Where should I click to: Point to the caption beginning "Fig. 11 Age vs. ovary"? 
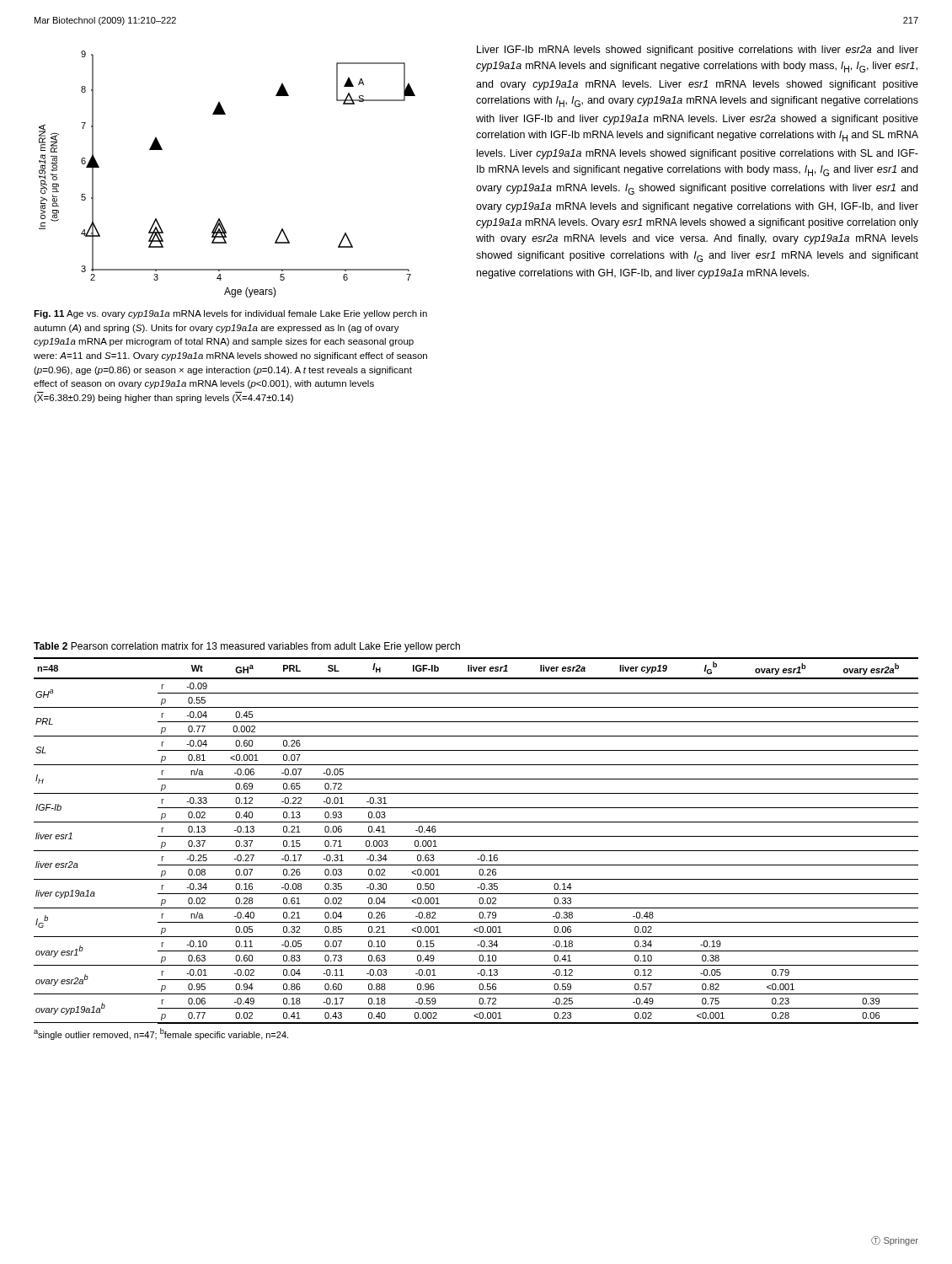pos(231,356)
